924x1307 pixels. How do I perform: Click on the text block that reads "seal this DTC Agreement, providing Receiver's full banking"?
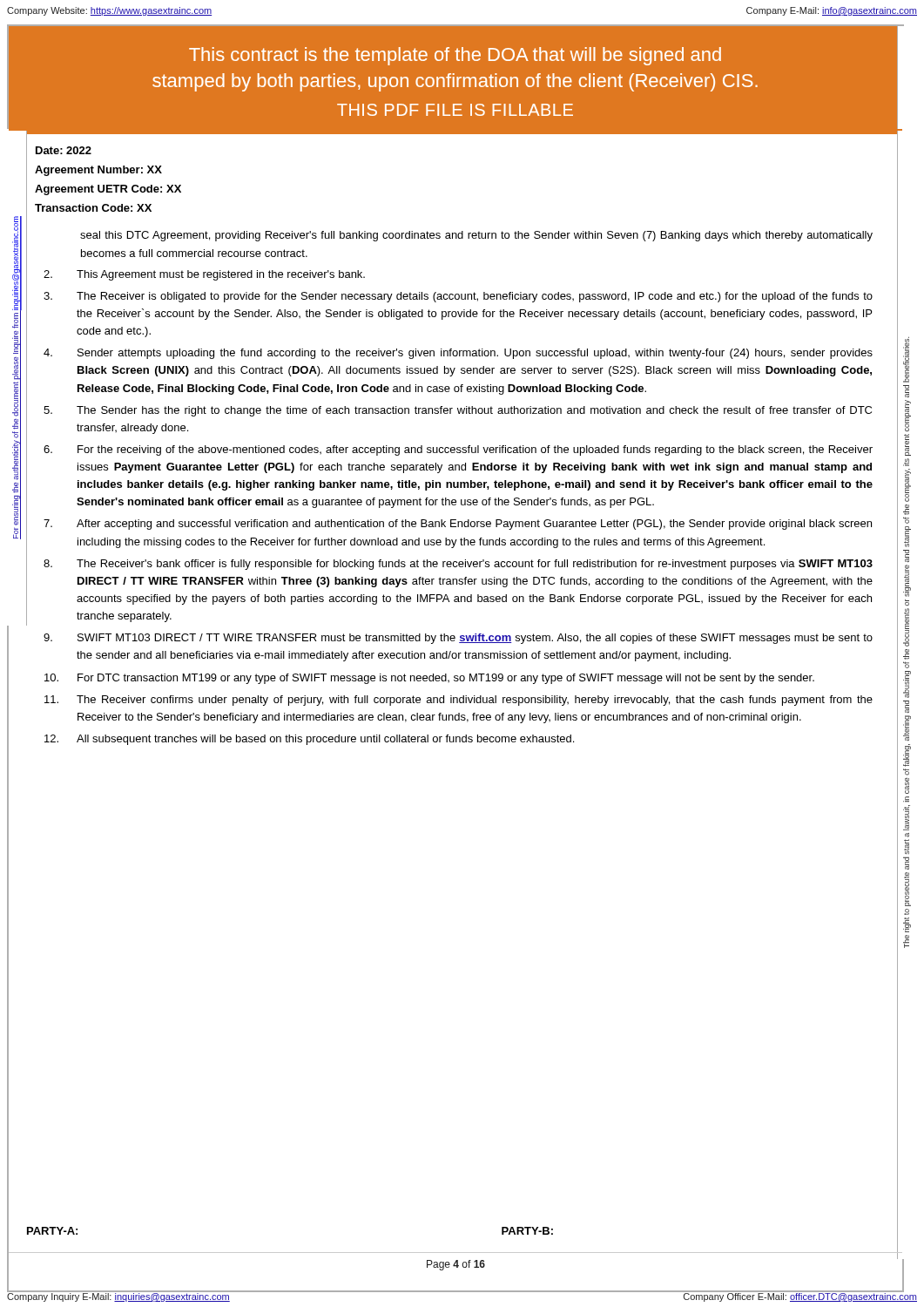coord(476,244)
